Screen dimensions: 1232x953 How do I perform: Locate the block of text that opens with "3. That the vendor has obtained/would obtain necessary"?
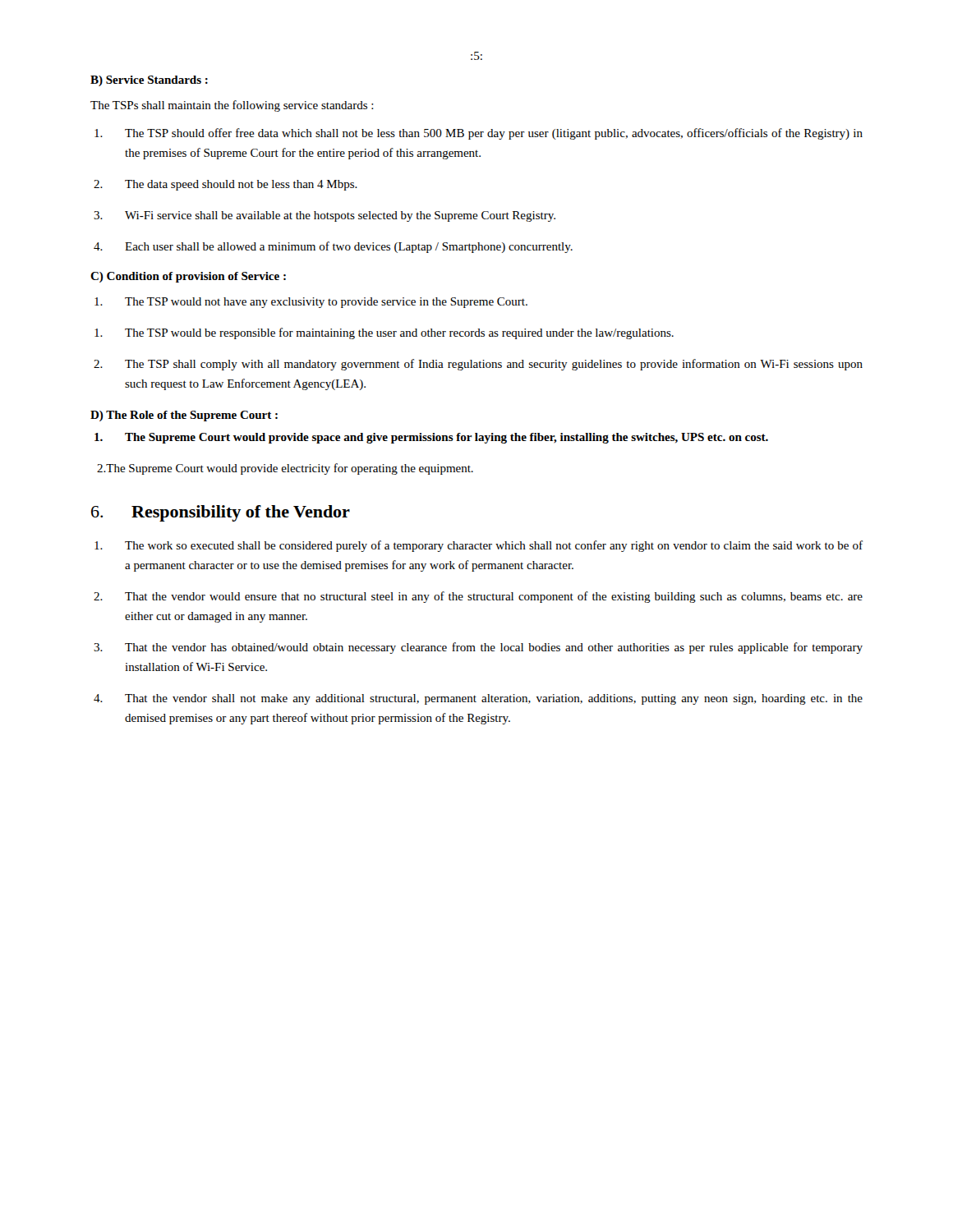476,657
